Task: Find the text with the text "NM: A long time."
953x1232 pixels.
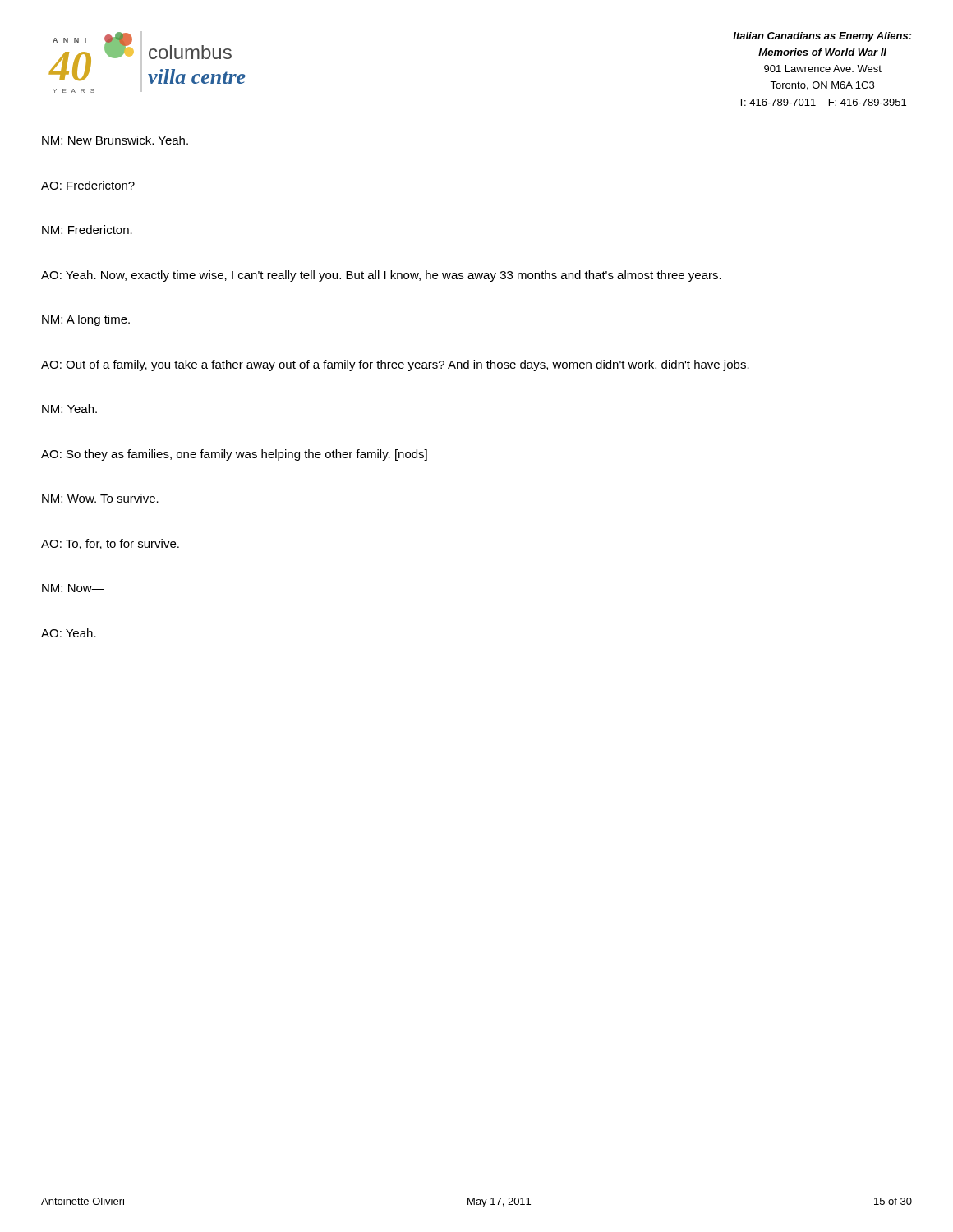Action: coord(86,319)
